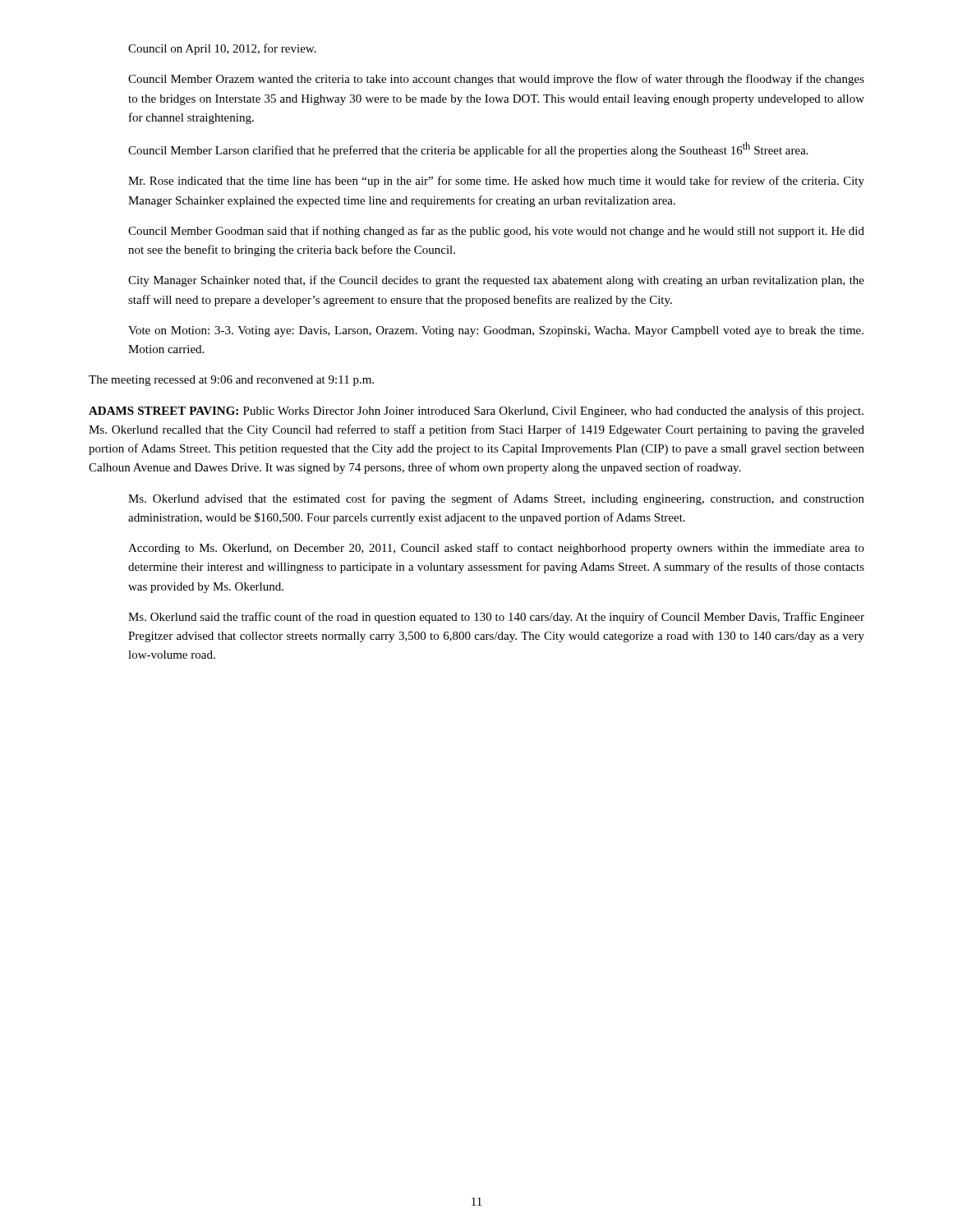Click the passage that begins "Ms. Okerlund said the traffic count of the"
Image resolution: width=953 pixels, height=1232 pixels.
coord(496,636)
